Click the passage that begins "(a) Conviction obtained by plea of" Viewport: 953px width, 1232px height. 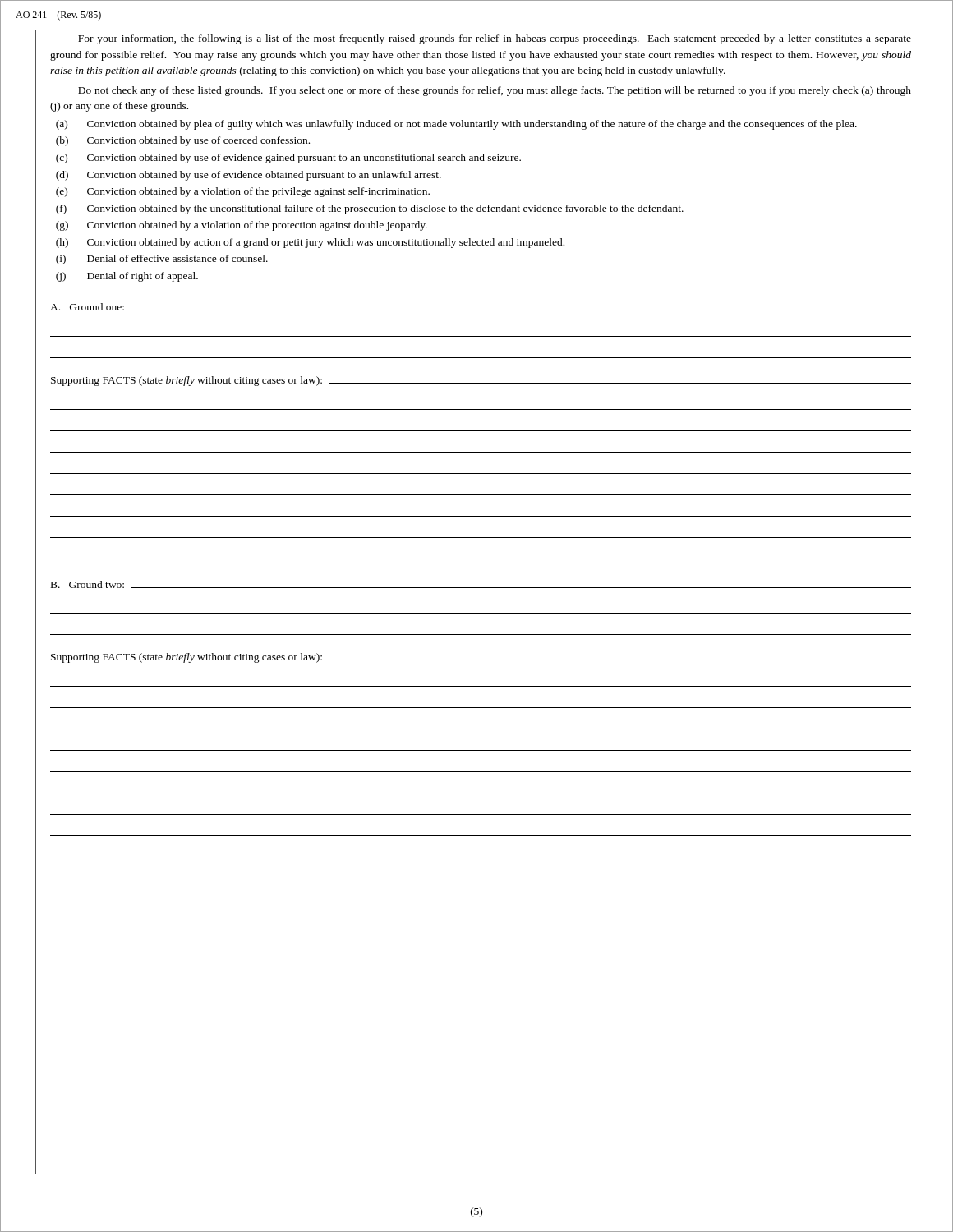click(481, 124)
